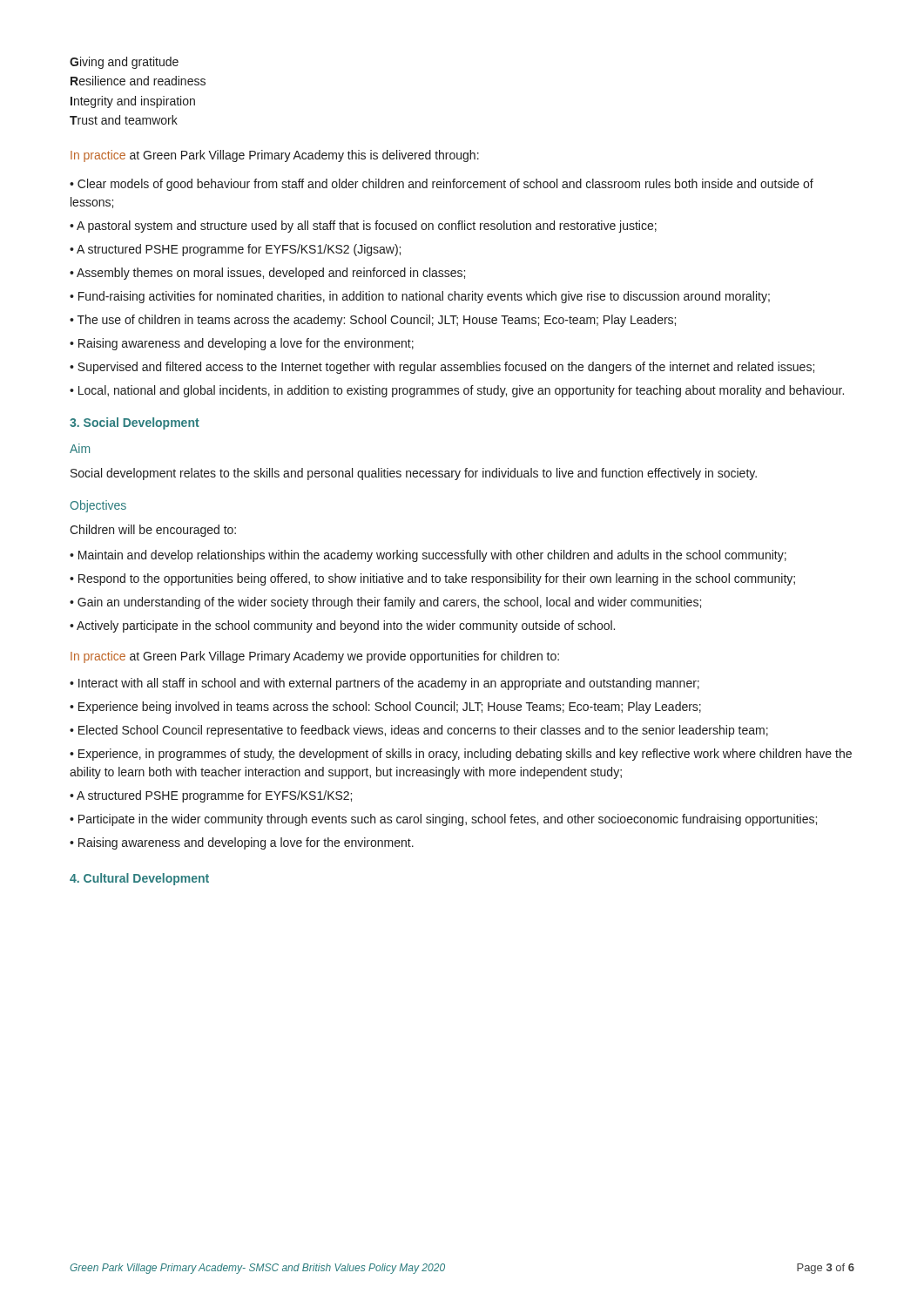This screenshot has height=1307, width=924.
Task: Locate the section header that reads "4. Cultural Development"
Action: 139,878
